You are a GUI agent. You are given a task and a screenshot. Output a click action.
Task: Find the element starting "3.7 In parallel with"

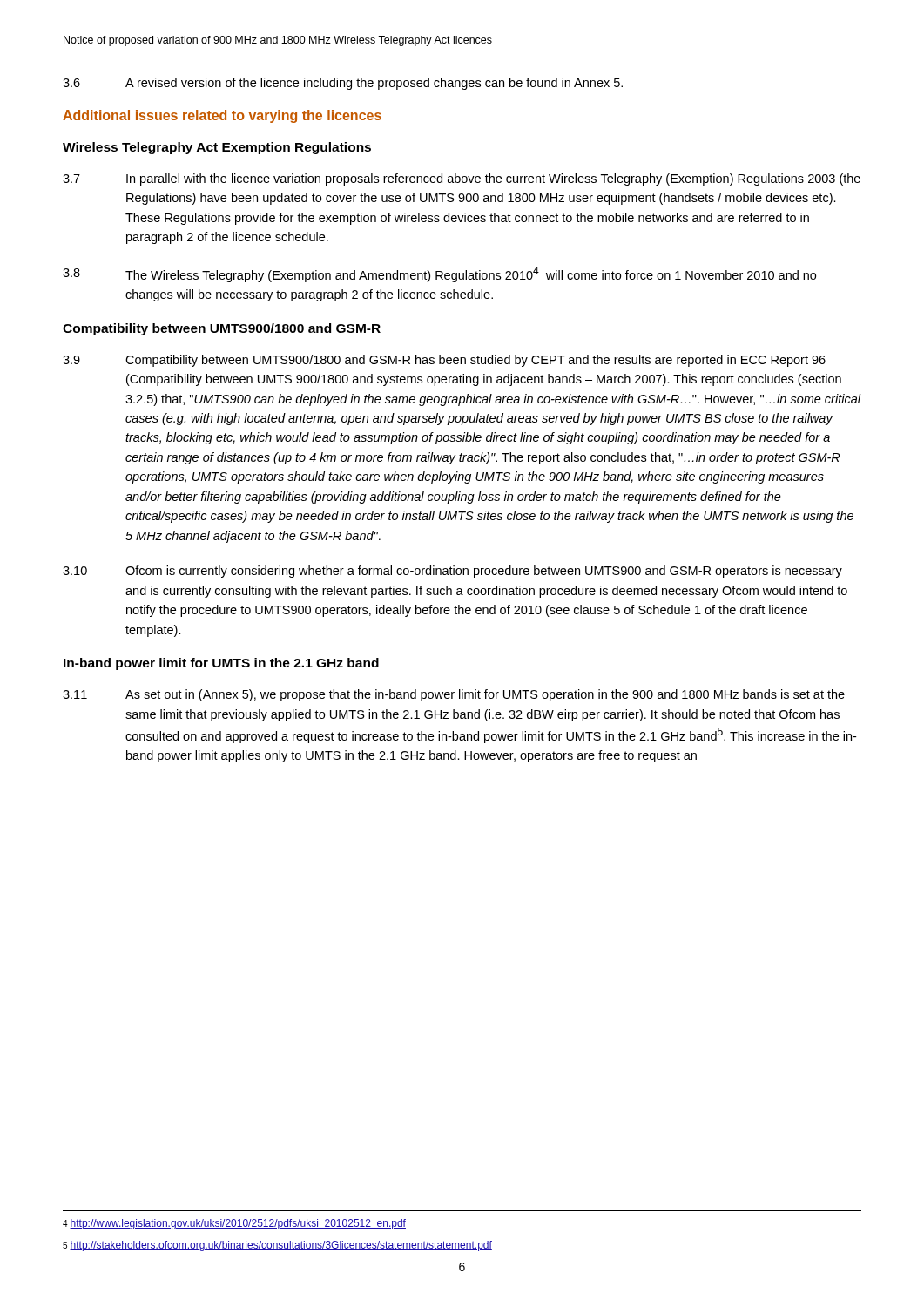point(462,208)
